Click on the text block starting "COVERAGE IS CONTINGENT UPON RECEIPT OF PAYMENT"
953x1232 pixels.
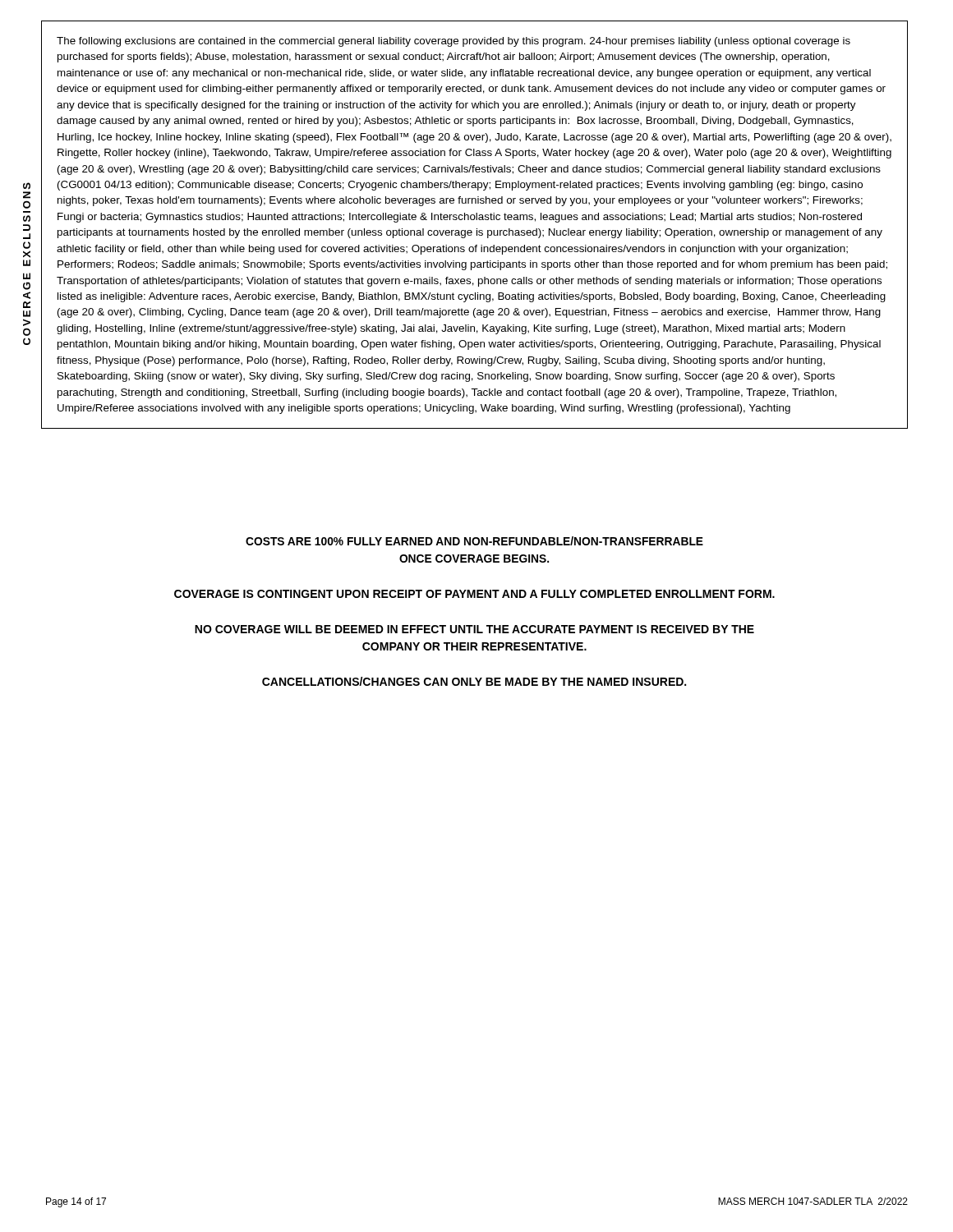(474, 594)
